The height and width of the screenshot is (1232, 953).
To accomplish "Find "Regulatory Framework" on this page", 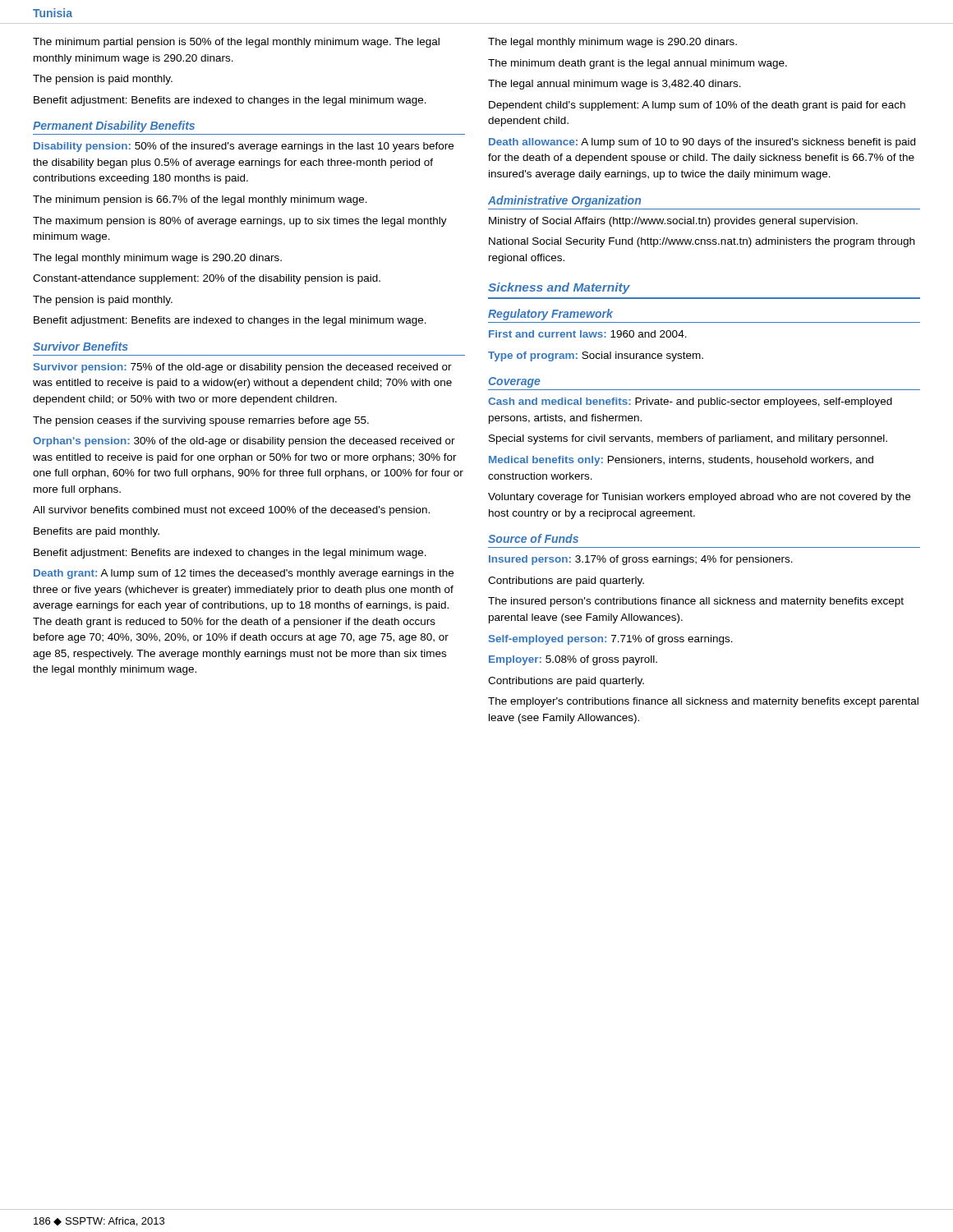I will click(550, 314).
